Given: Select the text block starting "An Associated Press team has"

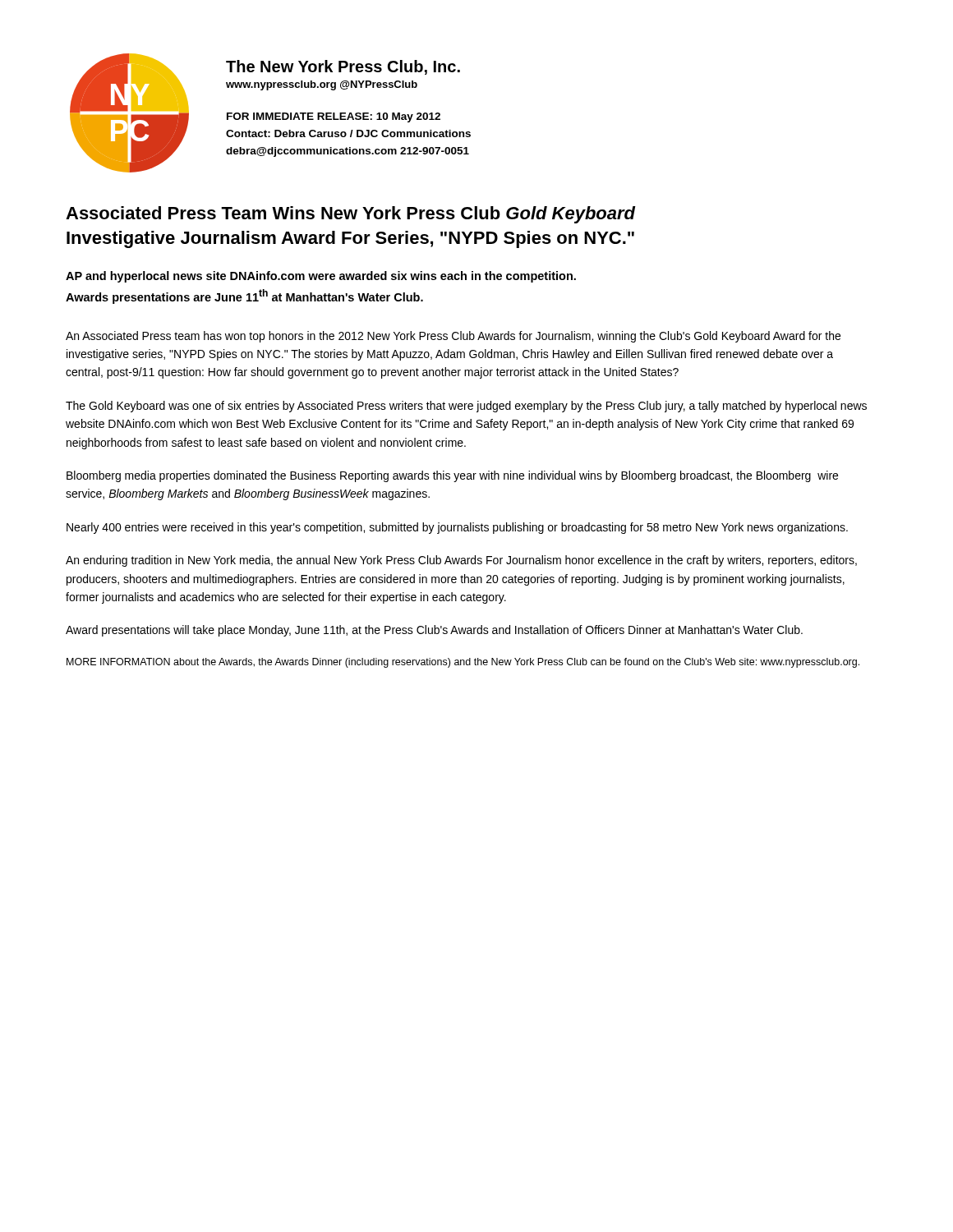Looking at the screenshot, I should [x=453, y=354].
